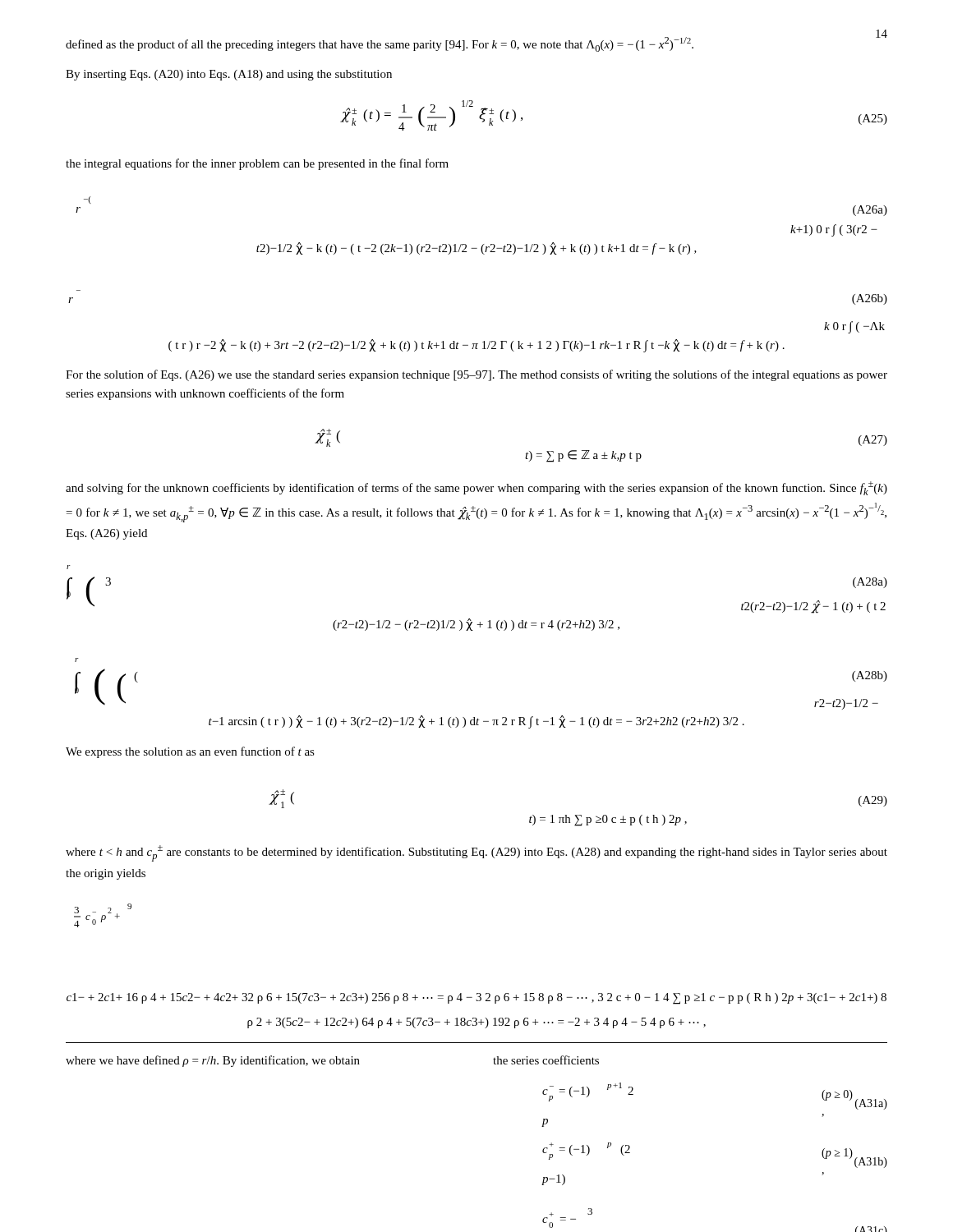953x1232 pixels.
Task: Click the passage that begins "For the solution of Eqs."
Action: click(476, 384)
